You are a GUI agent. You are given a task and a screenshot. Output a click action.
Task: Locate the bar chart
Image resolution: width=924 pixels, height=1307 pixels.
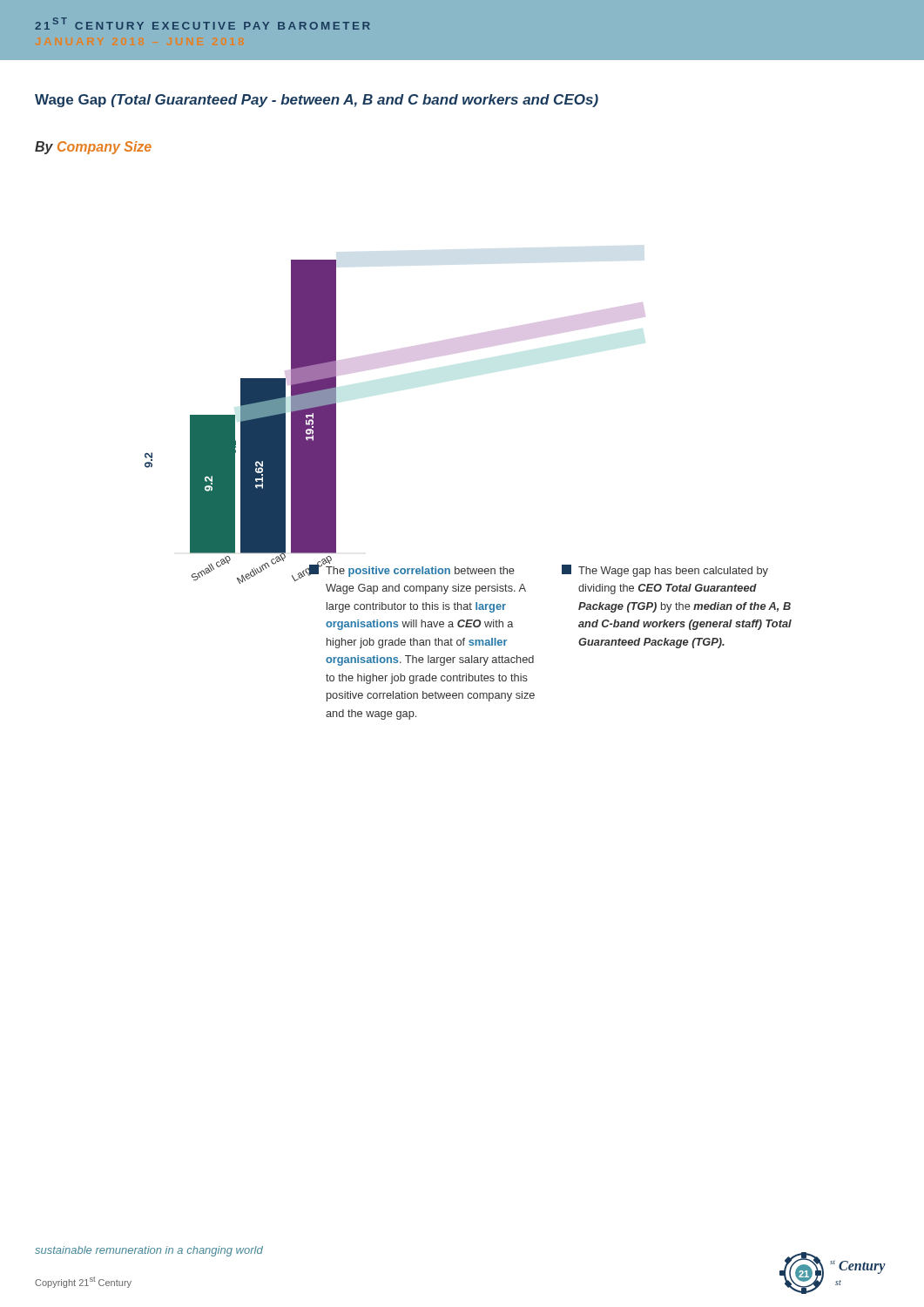tap(357, 396)
